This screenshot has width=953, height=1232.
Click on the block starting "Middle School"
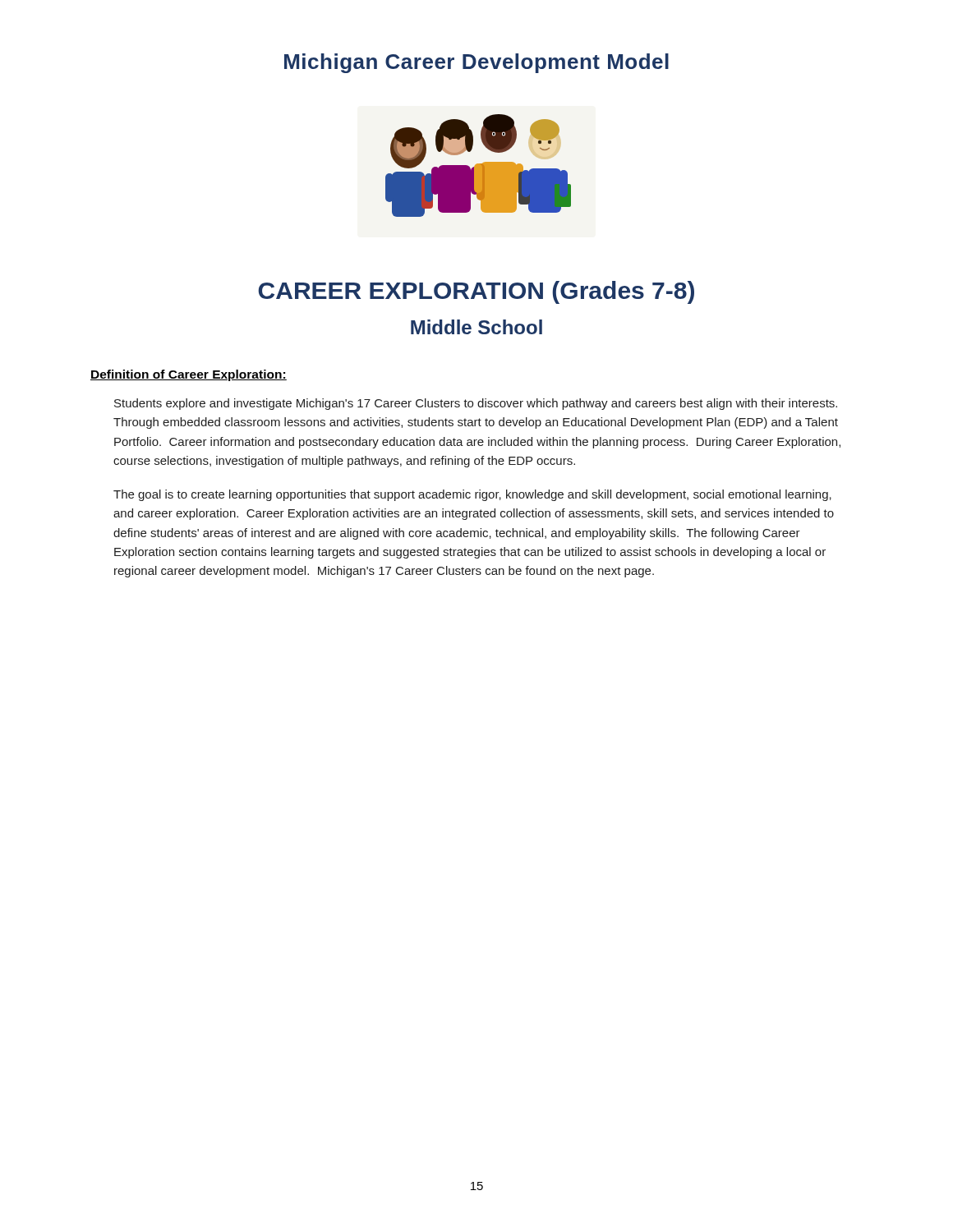tap(476, 327)
